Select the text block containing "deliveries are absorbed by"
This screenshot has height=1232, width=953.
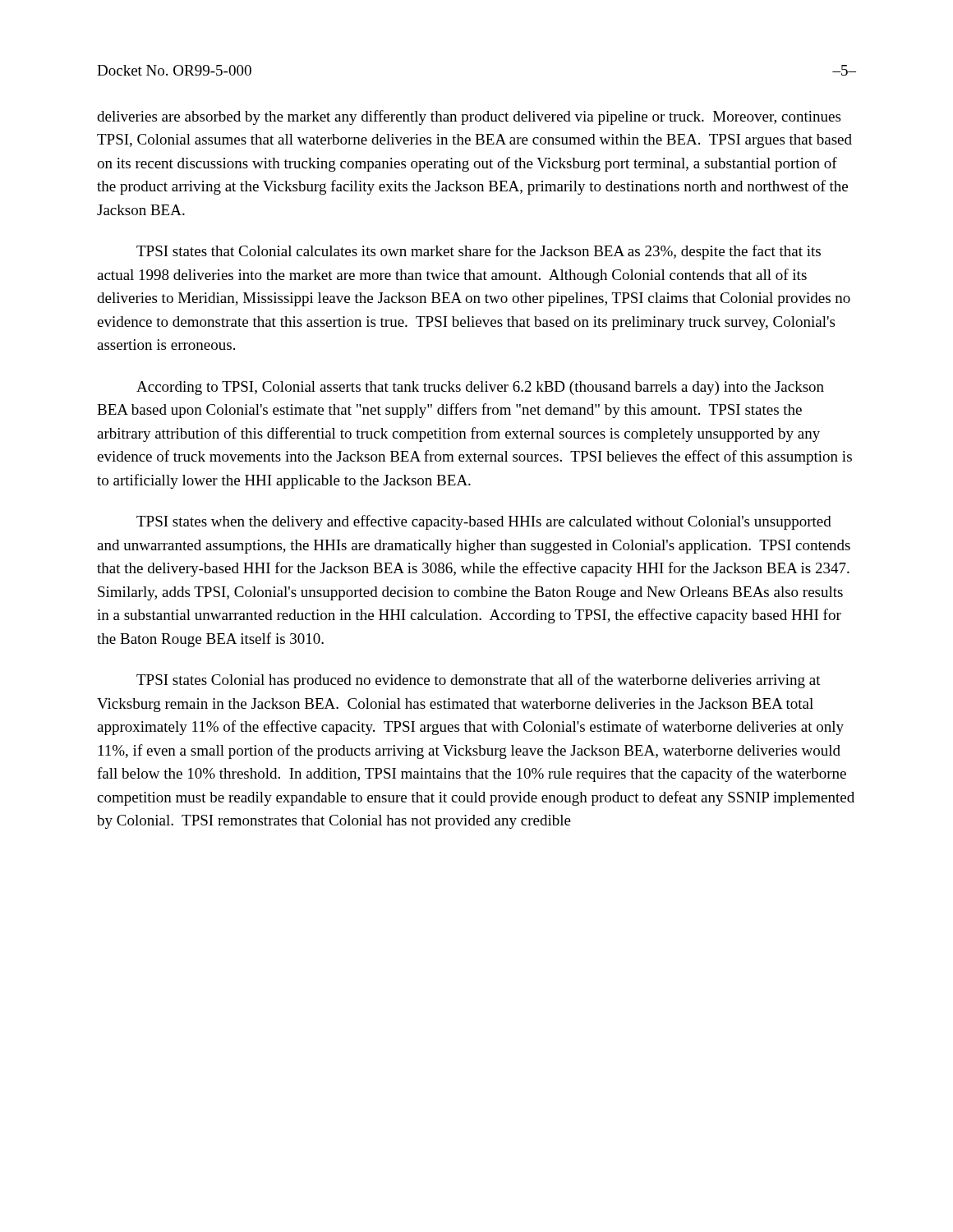(x=474, y=163)
